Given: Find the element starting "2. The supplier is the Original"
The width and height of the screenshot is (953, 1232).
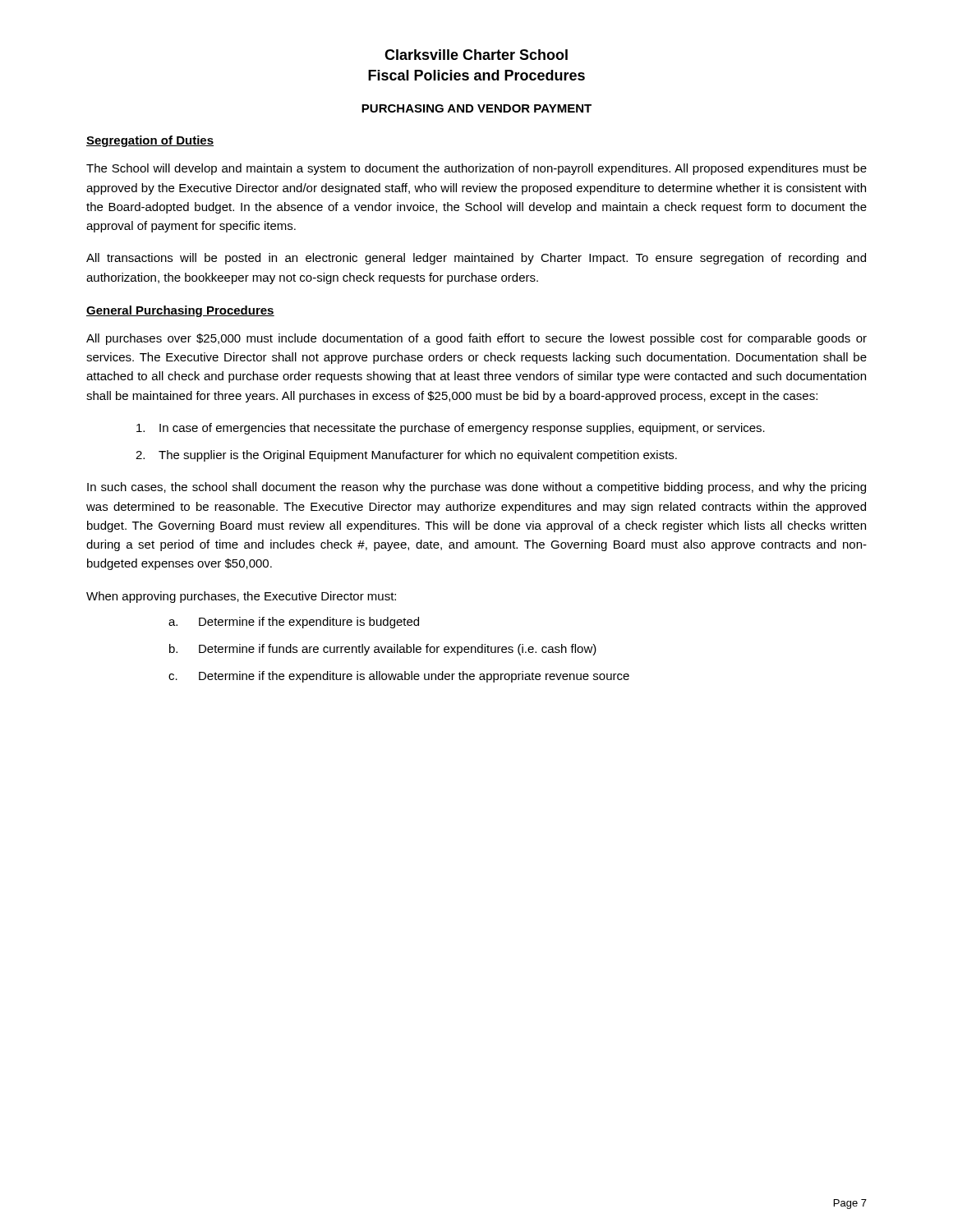Looking at the screenshot, I should click(x=407, y=455).
